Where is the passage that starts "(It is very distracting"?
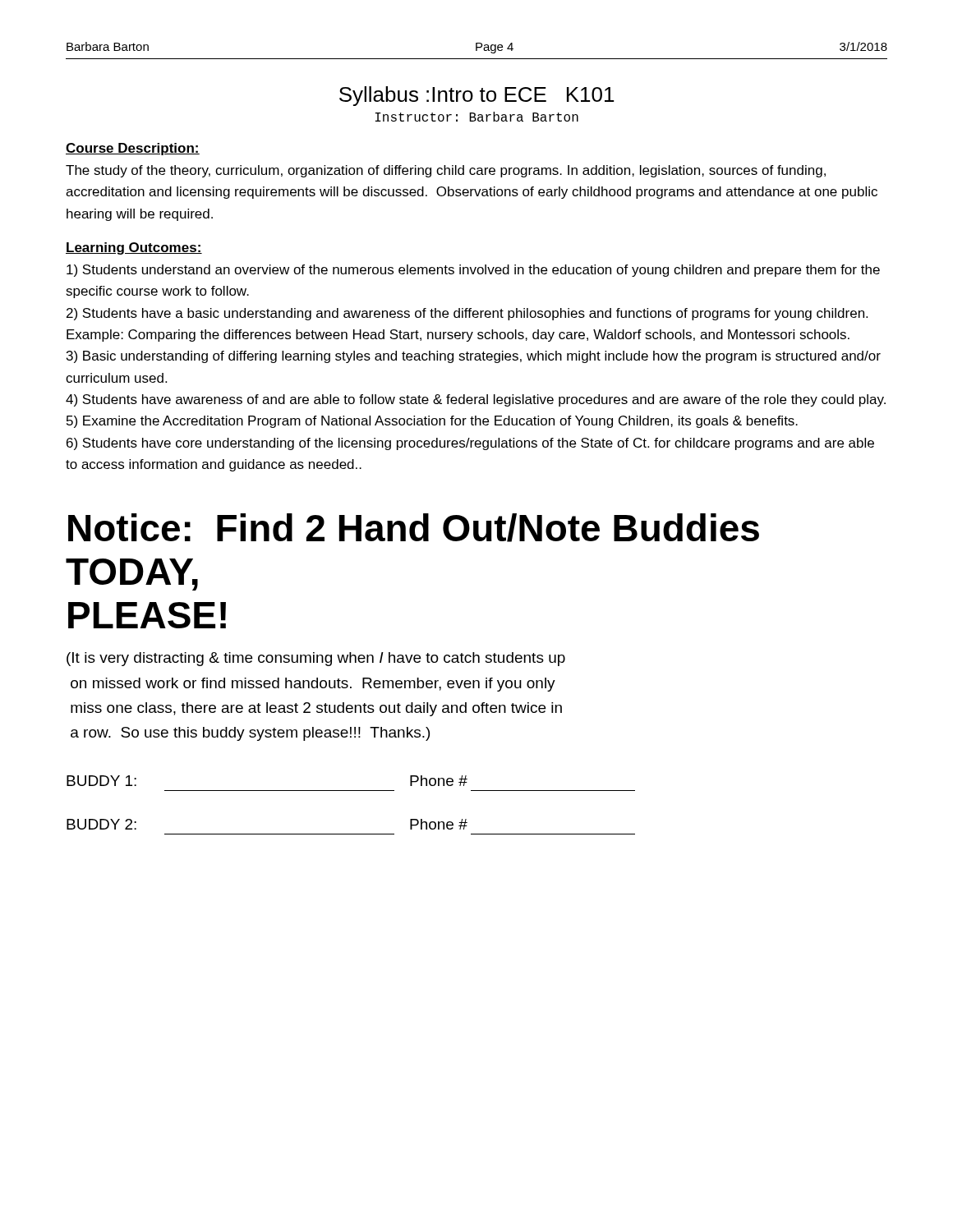The image size is (953, 1232). (316, 695)
